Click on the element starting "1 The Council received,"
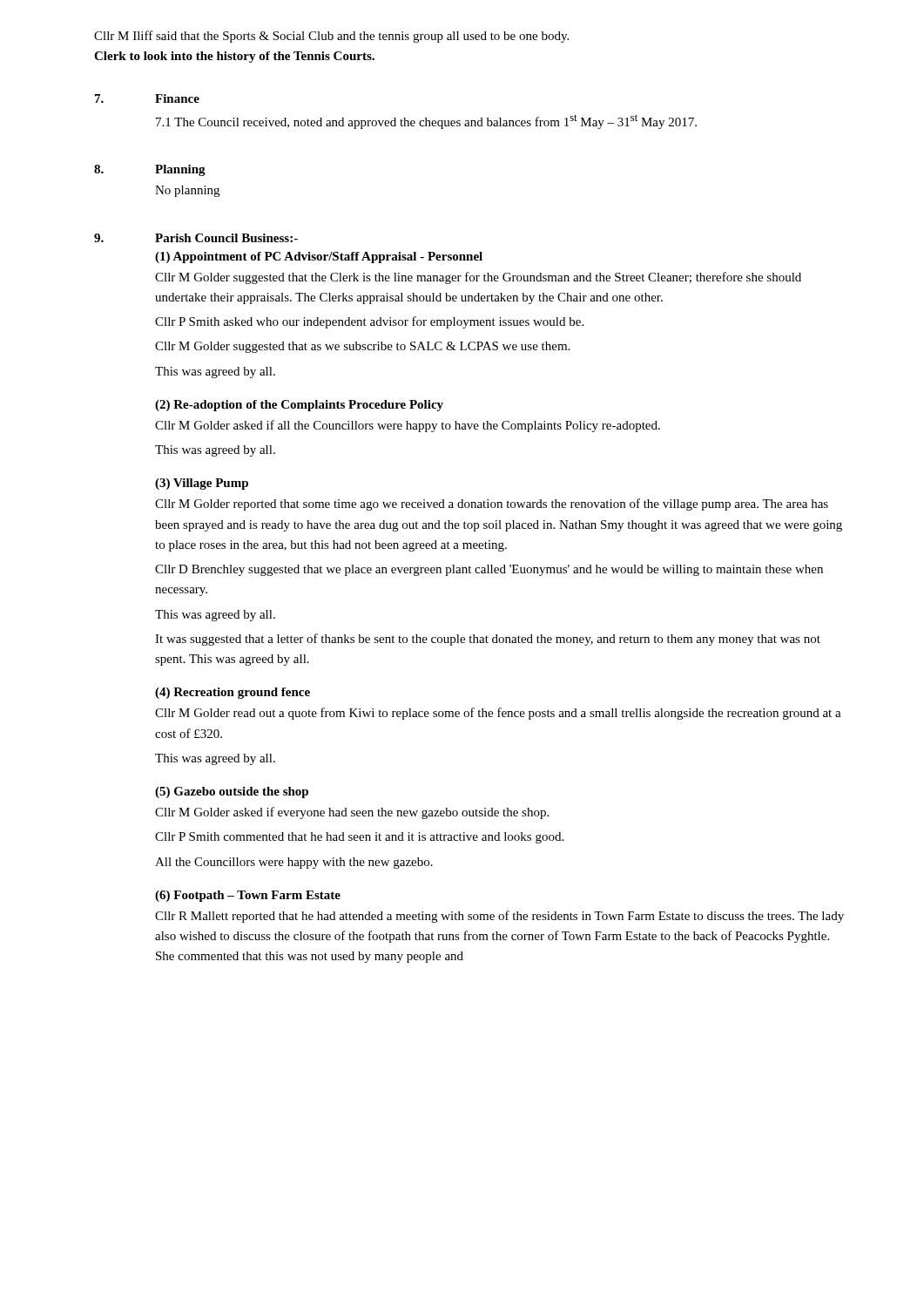Screen dimensions: 1307x924 500,121
